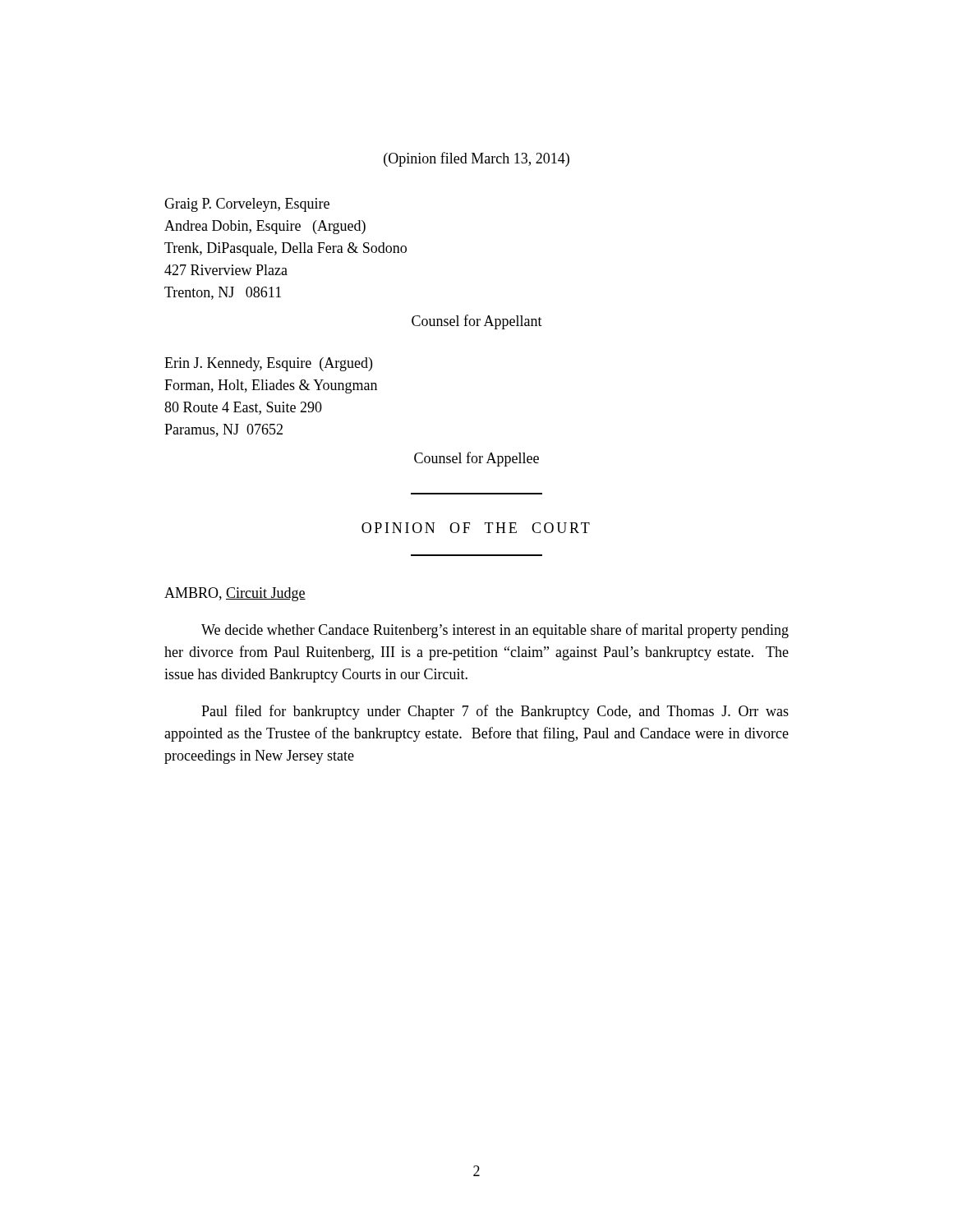Find the block on this page that starts "We decide whether Candace Ruitenberg’s interest in an"
This screenshot has width=953, height=1232.
476,652
